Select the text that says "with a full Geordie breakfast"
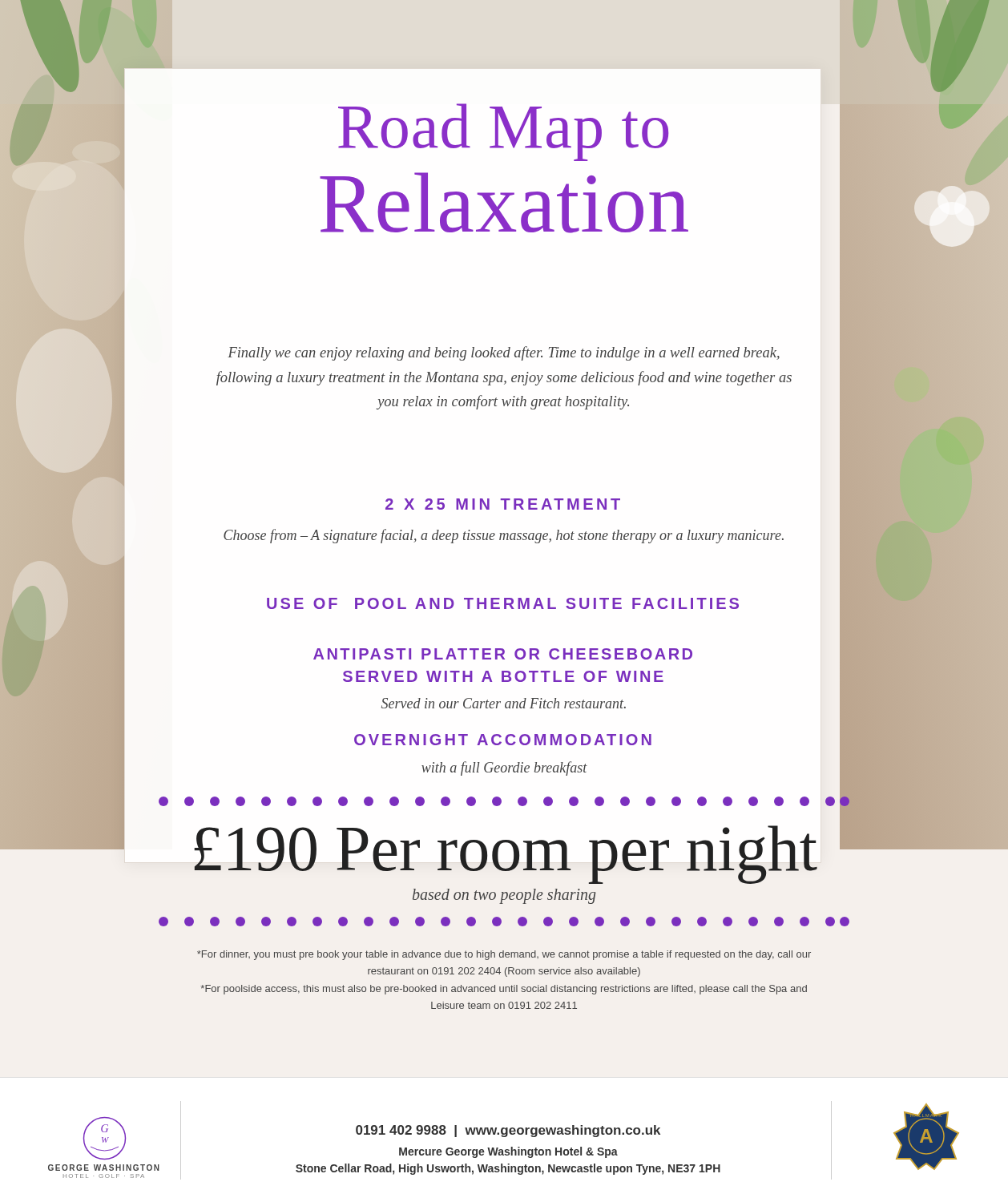 tap(504, 768)
